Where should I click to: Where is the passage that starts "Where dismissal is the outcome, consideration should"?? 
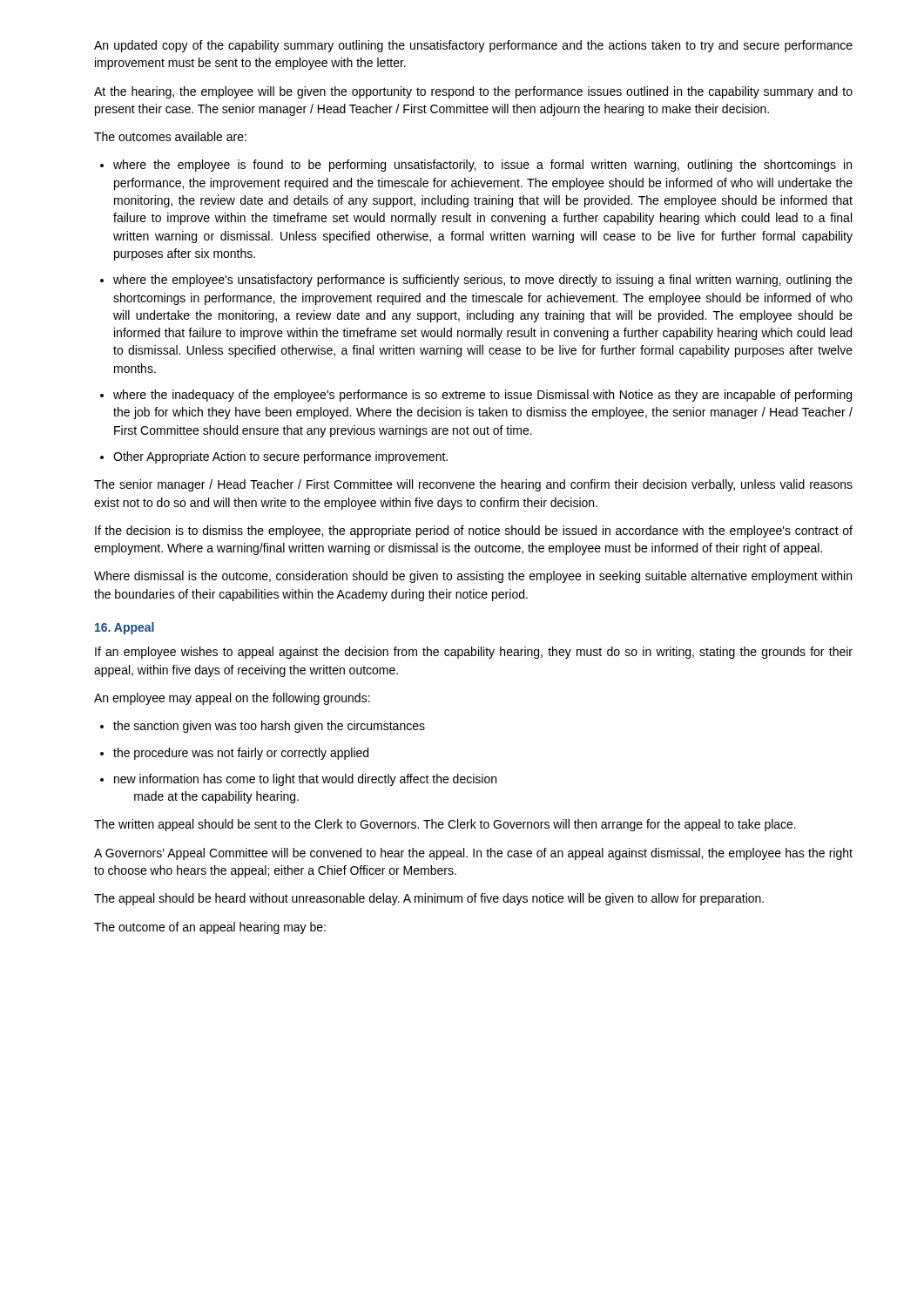point(473,585)
